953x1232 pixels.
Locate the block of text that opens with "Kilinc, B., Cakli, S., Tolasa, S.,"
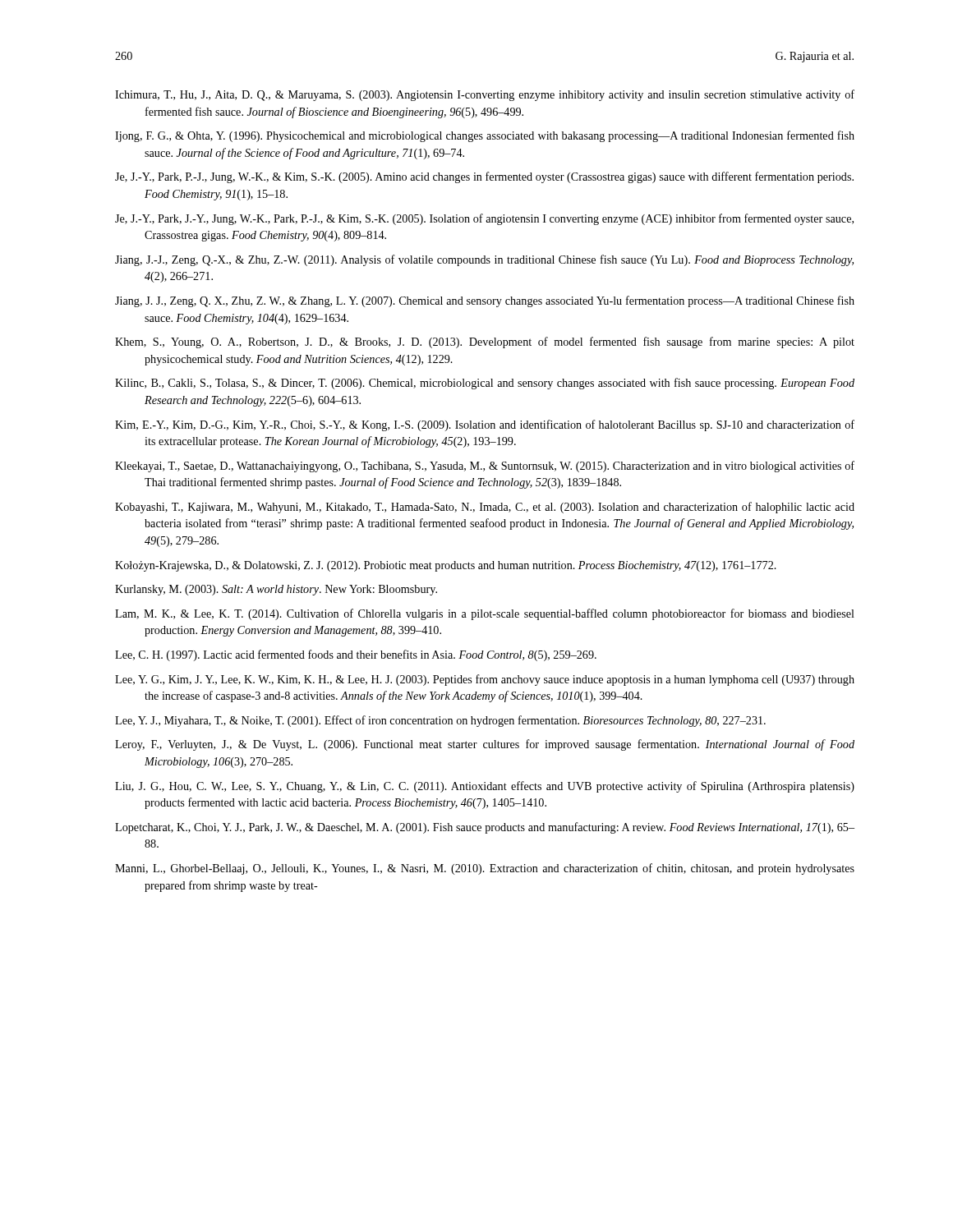485,391
